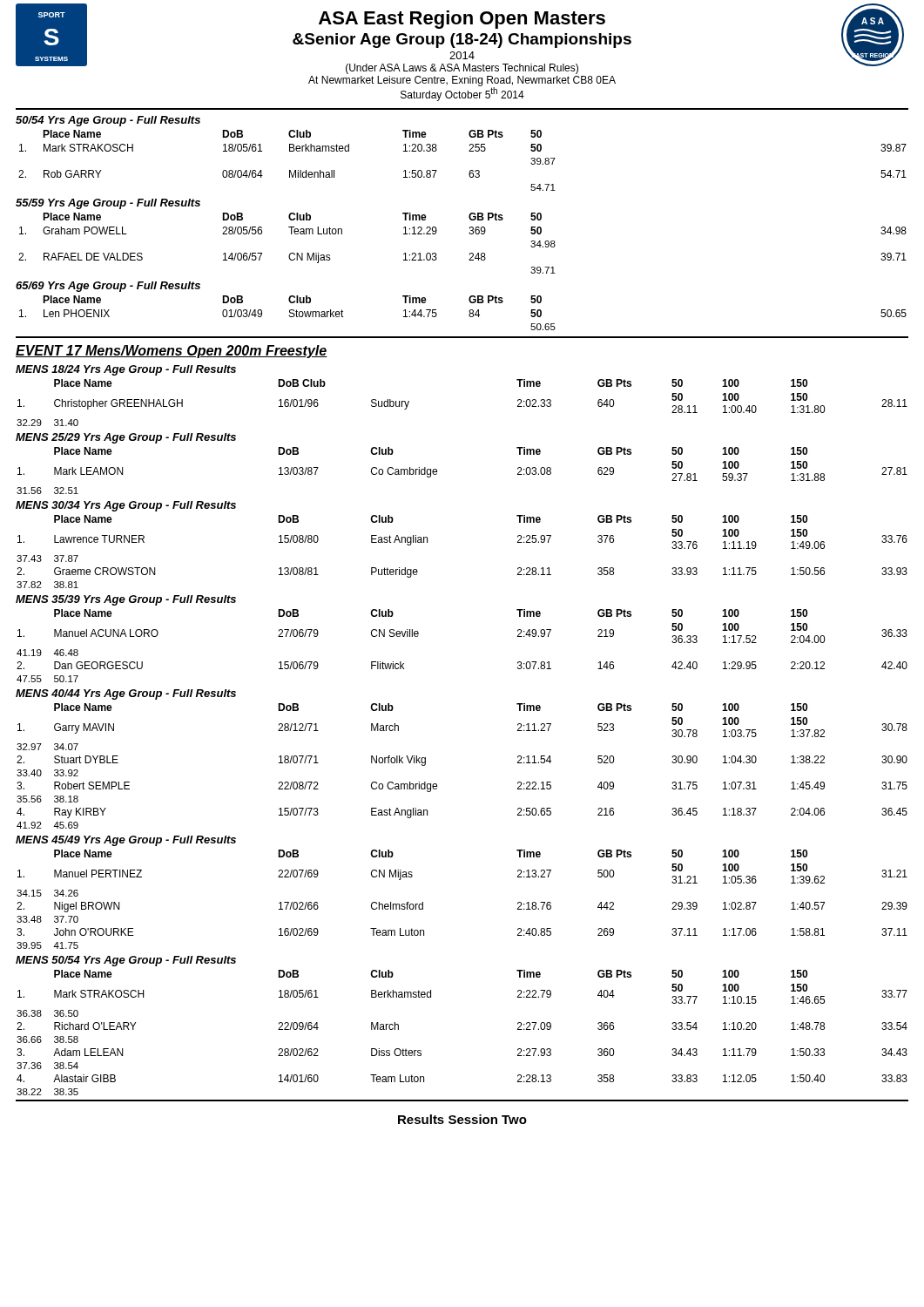Click on the table containing "150 1:37.82"
This screenshot has width=924, height=1307.
(462, 766)
